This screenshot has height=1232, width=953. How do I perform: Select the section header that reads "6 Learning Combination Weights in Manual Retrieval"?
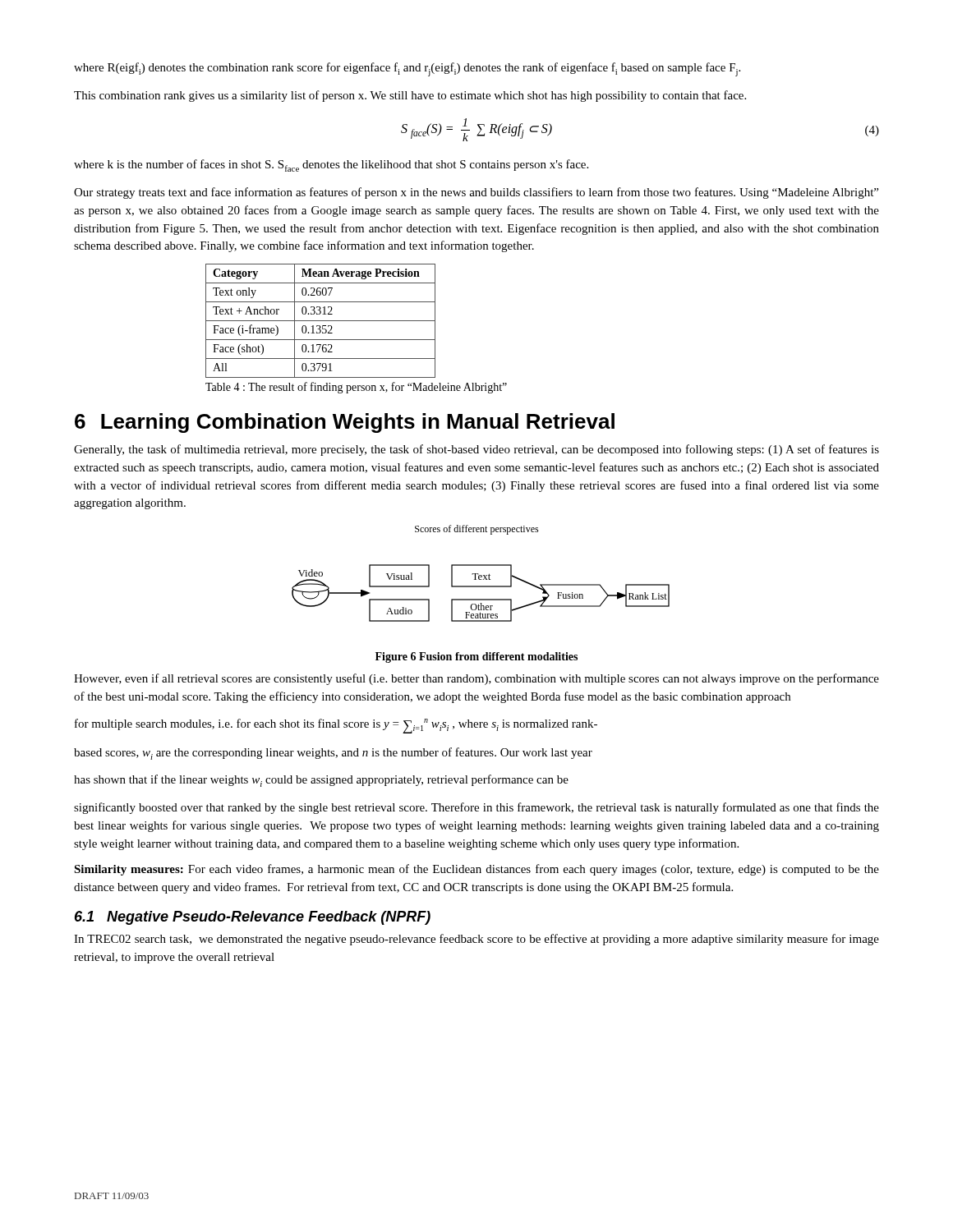point(345,421)
